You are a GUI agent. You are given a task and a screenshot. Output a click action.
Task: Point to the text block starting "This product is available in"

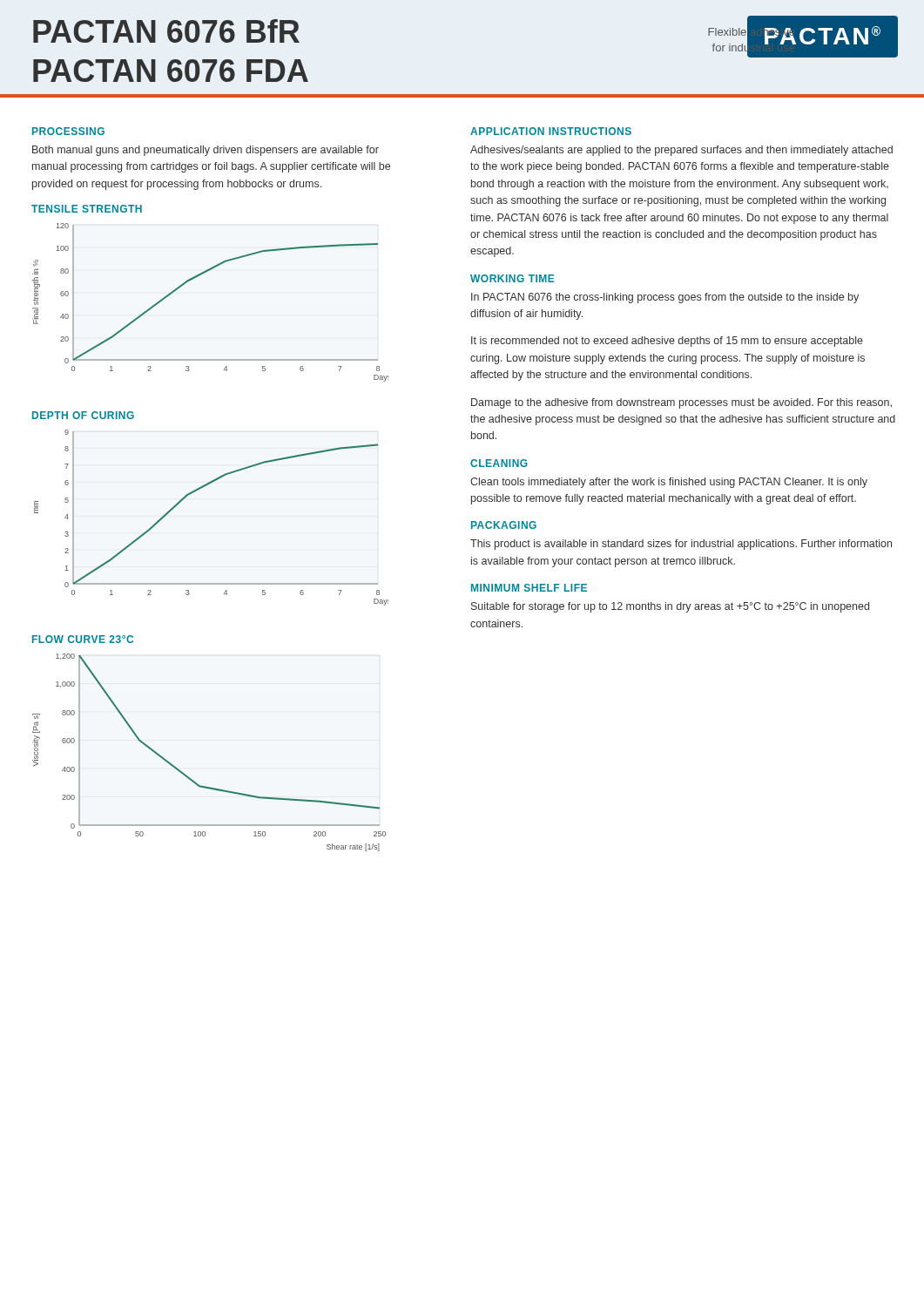[681, 552]
